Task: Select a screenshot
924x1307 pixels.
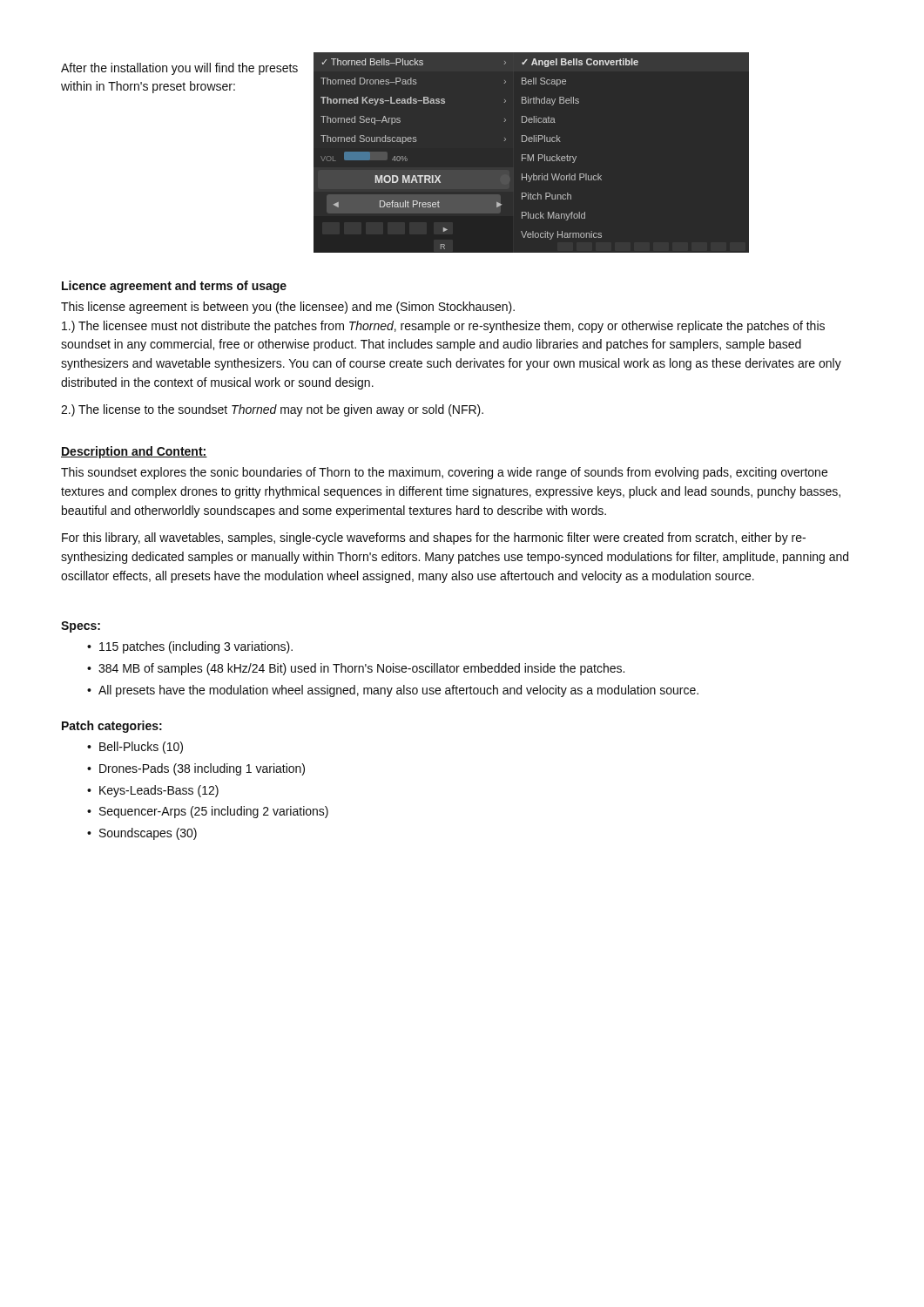Action: [x=588, y=152]
